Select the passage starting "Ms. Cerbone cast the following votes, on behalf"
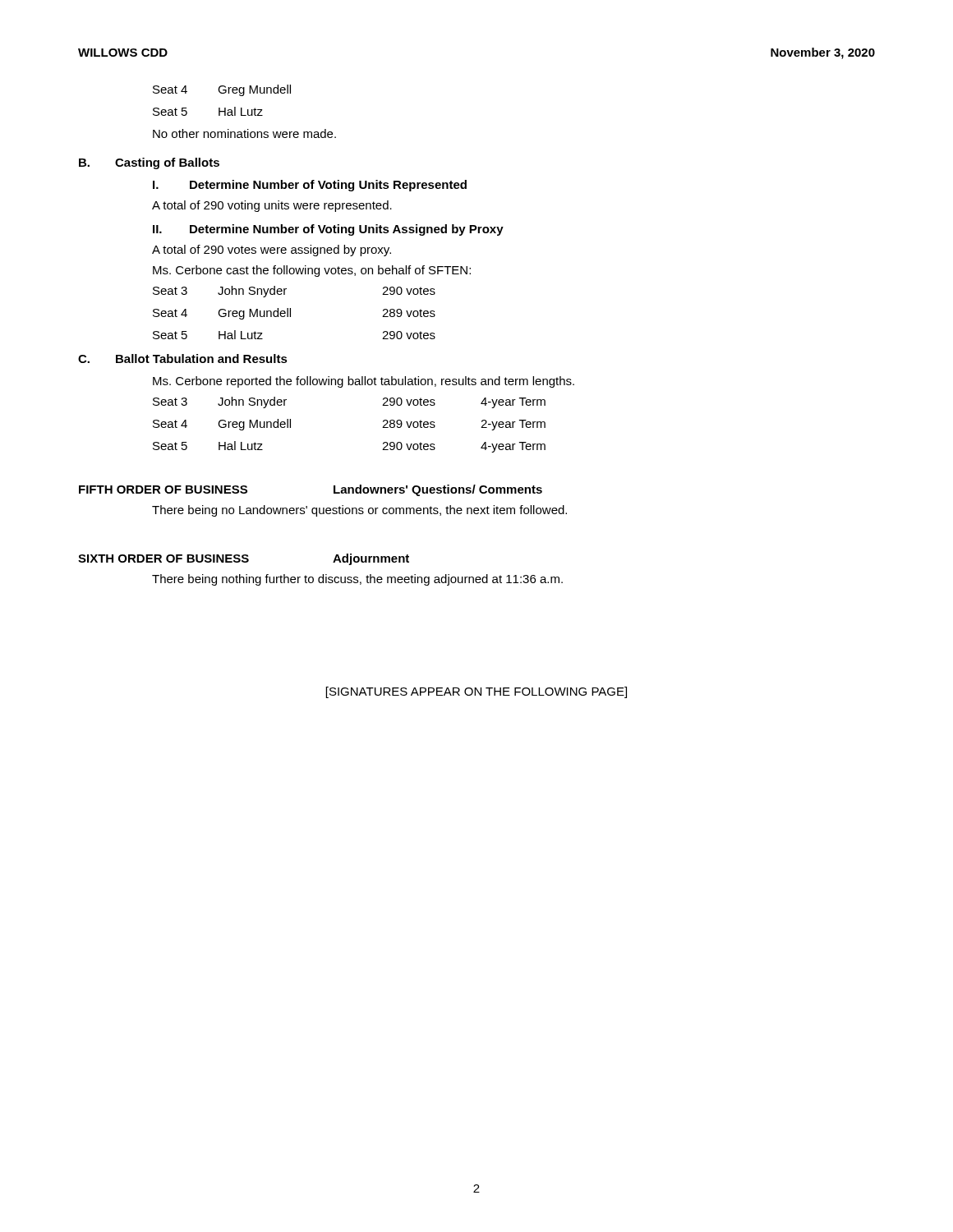This screenshot has height=1232, width=953. click(312, 270)
